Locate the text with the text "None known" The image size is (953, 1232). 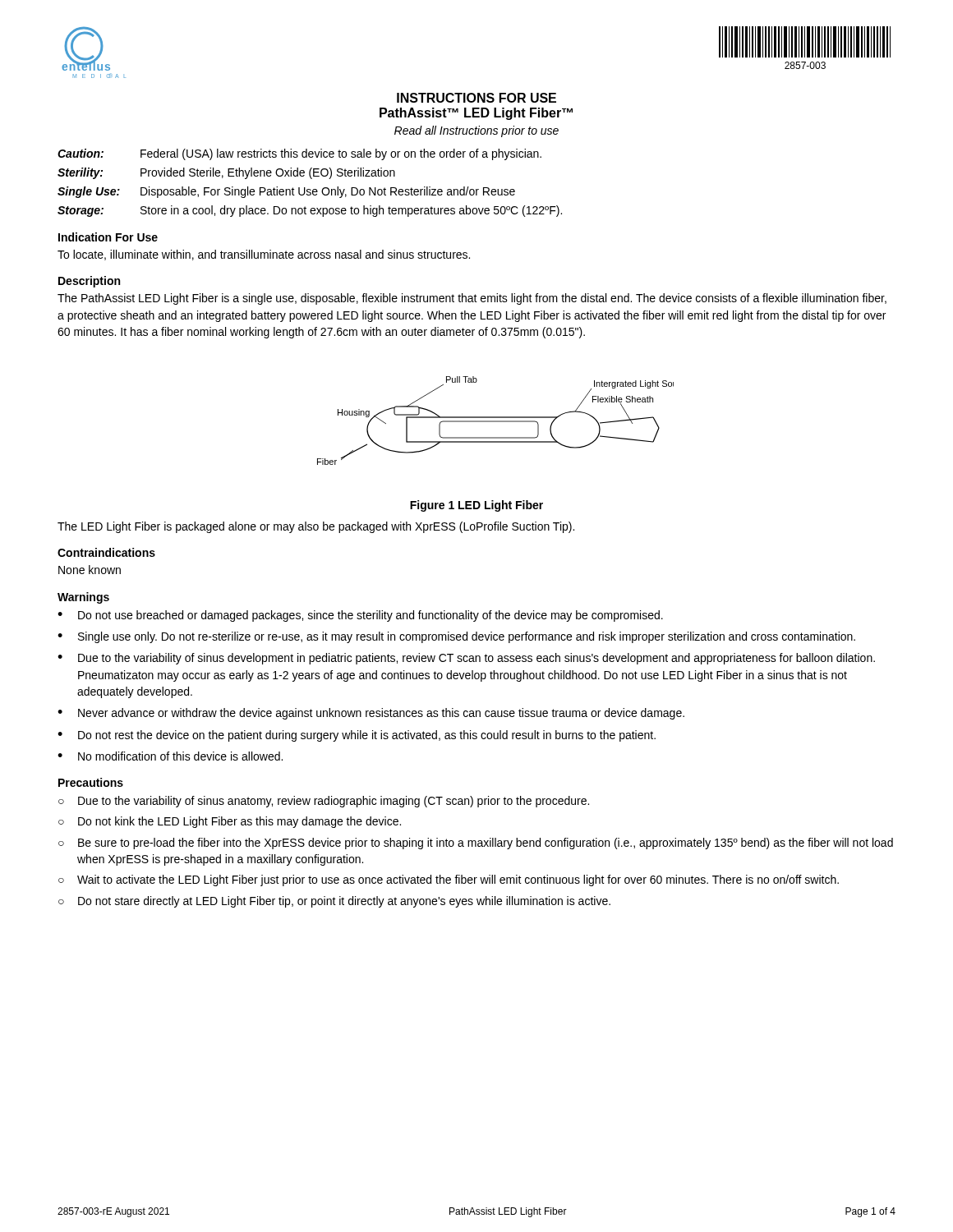(x=89, y=570)
